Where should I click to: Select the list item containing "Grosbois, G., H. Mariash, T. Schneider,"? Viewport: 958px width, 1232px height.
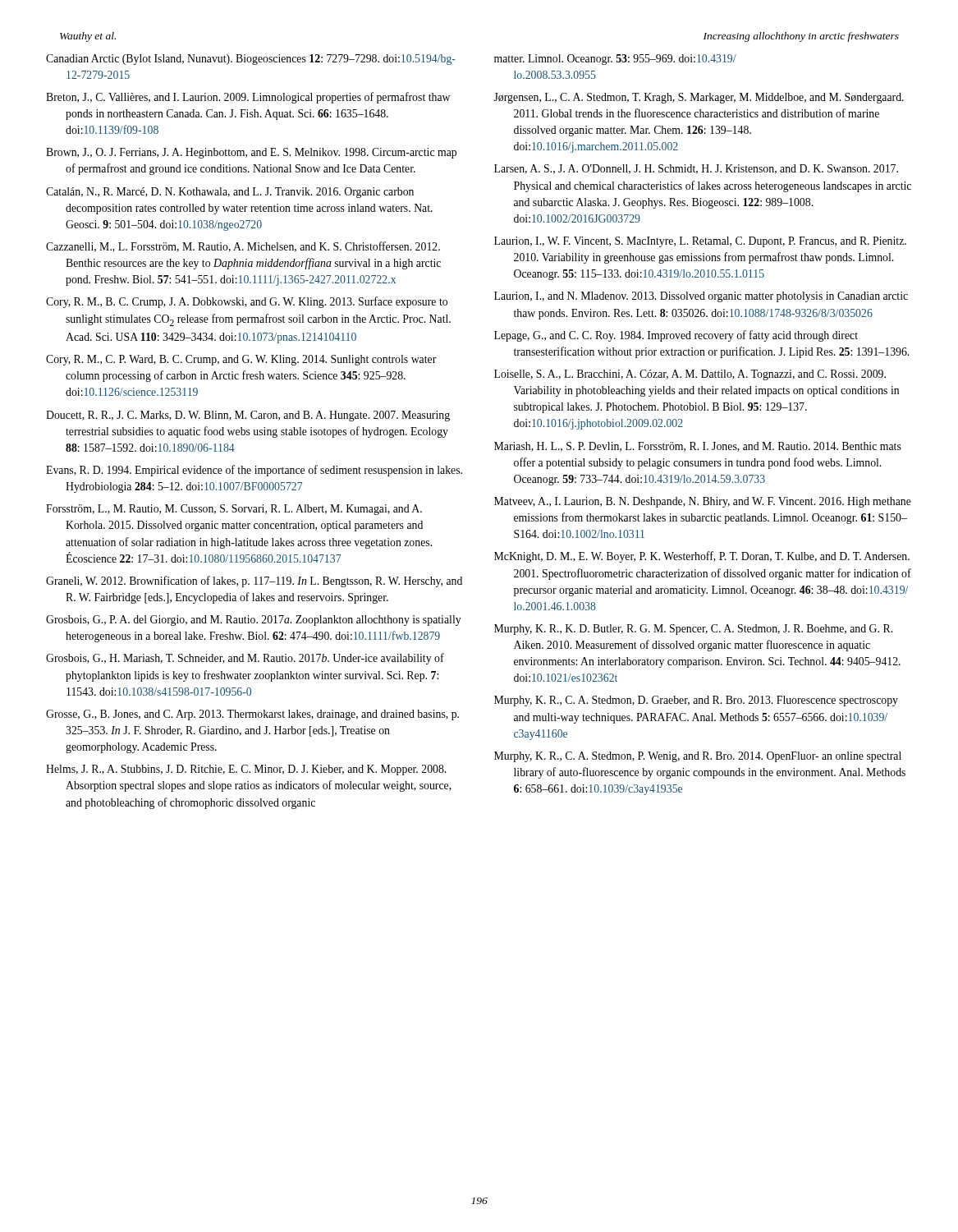coord(245,675)
